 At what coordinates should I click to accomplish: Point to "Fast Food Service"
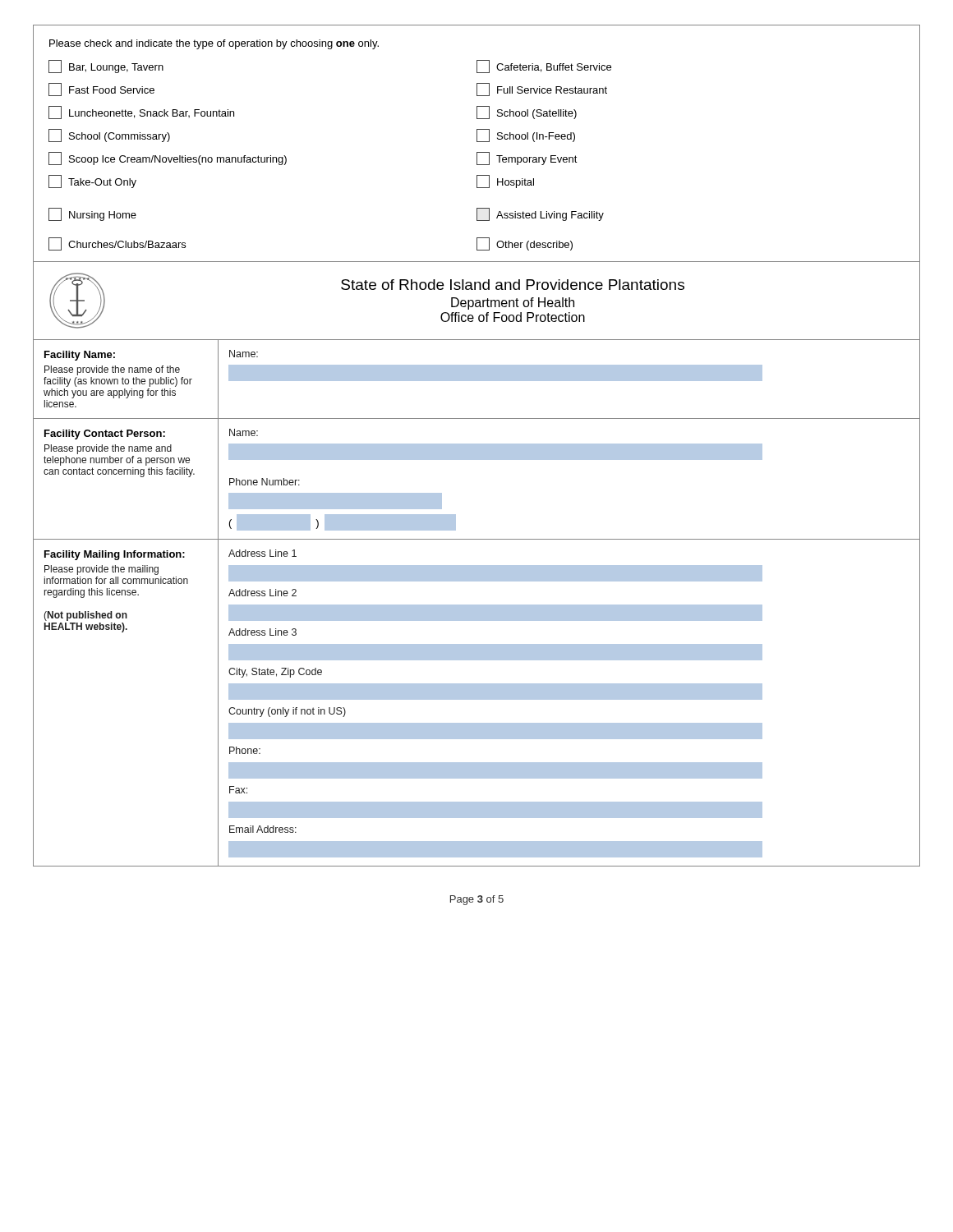(102, 90)
